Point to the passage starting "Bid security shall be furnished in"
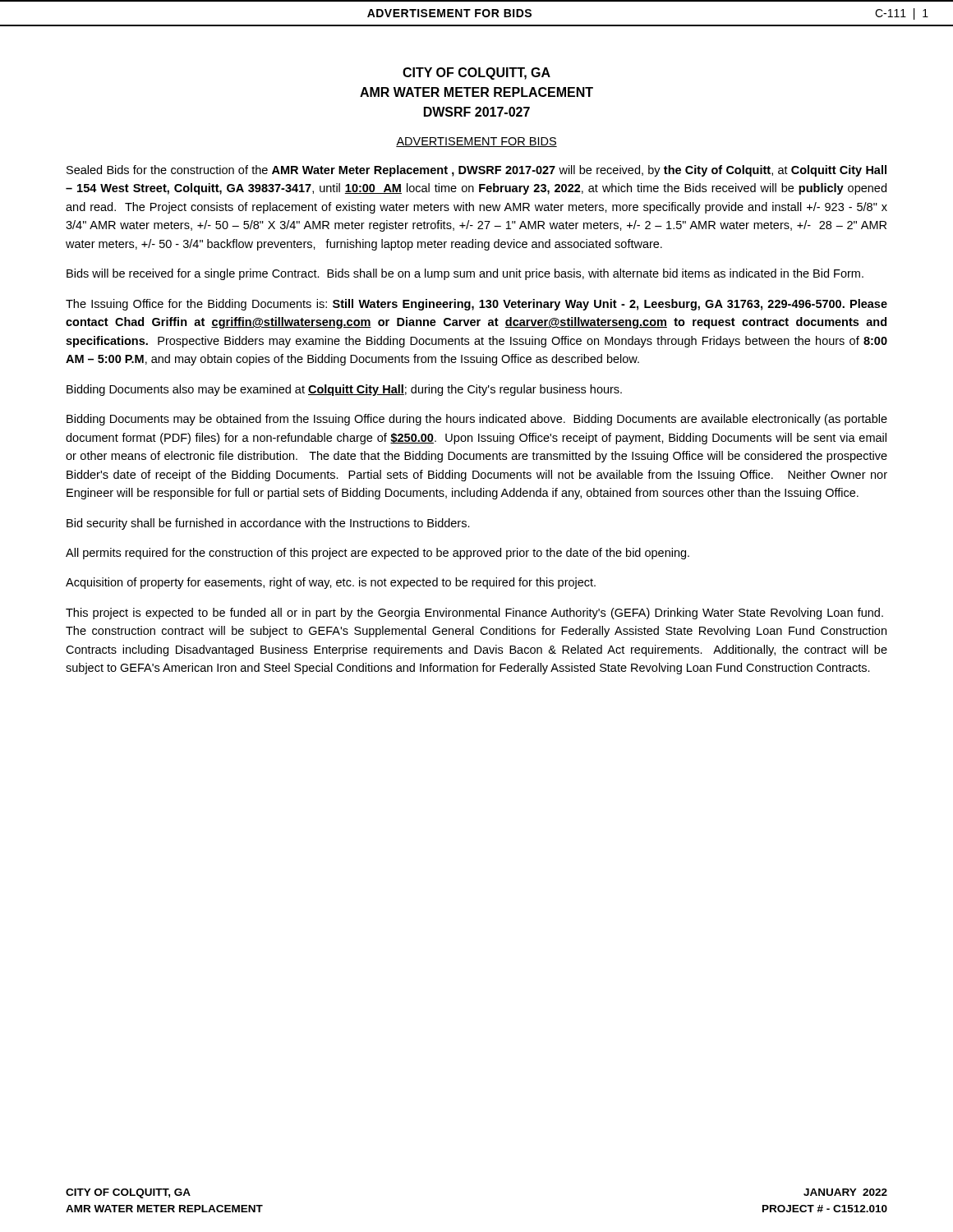The height and width of the screenshot is (1232, 953). click(268, 523)
